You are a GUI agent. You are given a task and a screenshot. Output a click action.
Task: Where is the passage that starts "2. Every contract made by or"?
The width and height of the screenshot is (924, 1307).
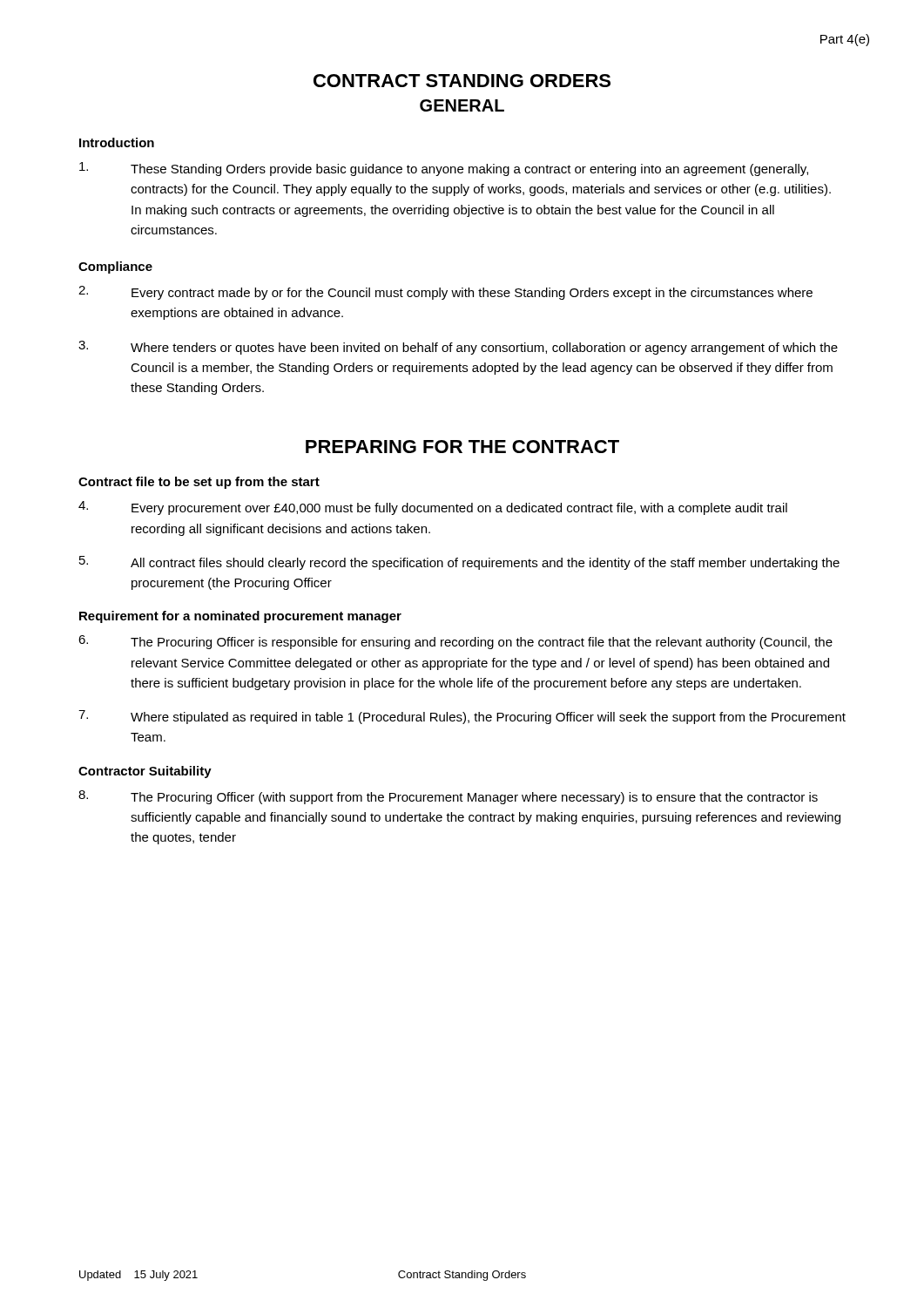pos(462,303)
